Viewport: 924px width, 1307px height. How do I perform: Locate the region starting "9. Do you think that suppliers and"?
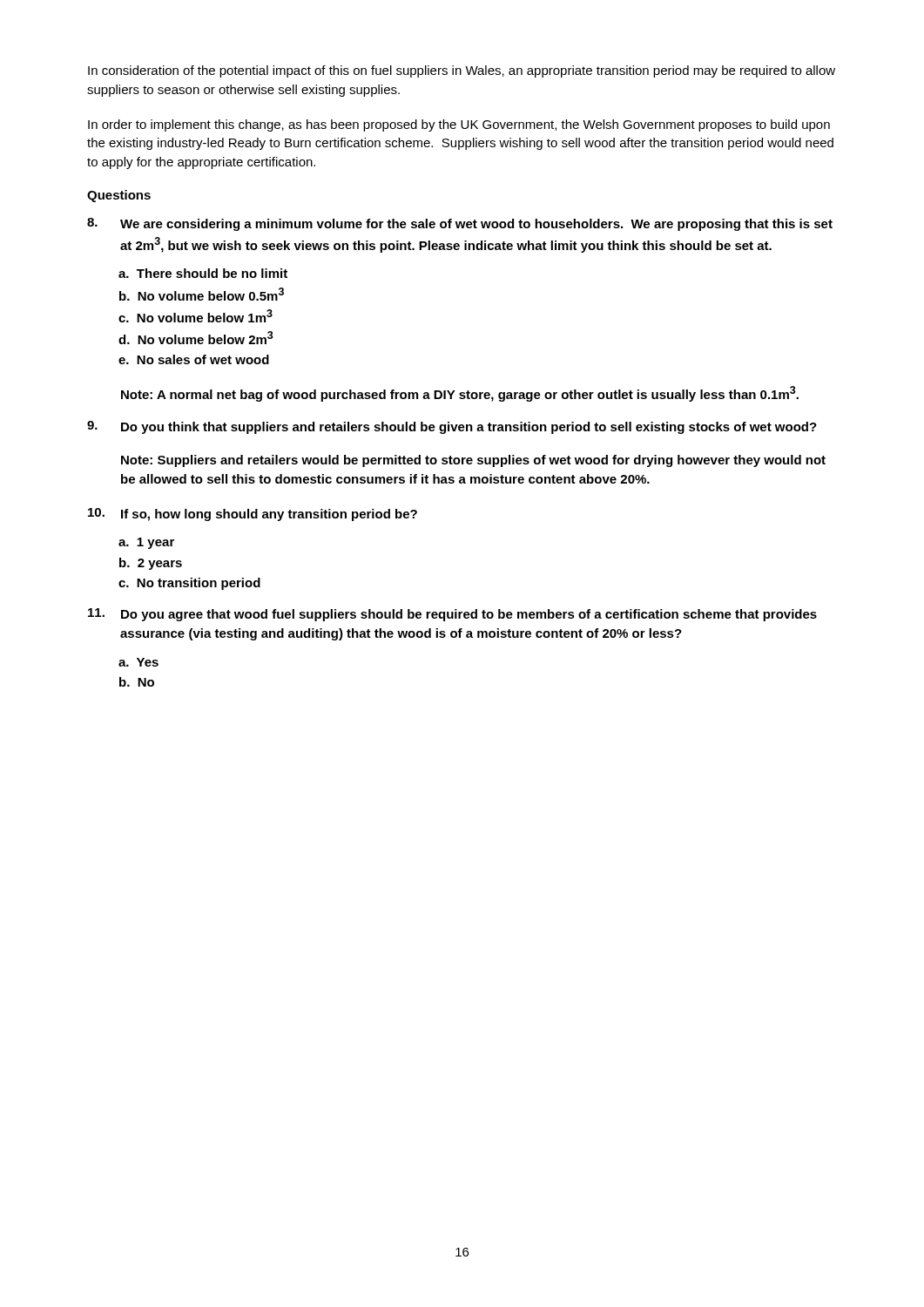click(x=452, y=427)
